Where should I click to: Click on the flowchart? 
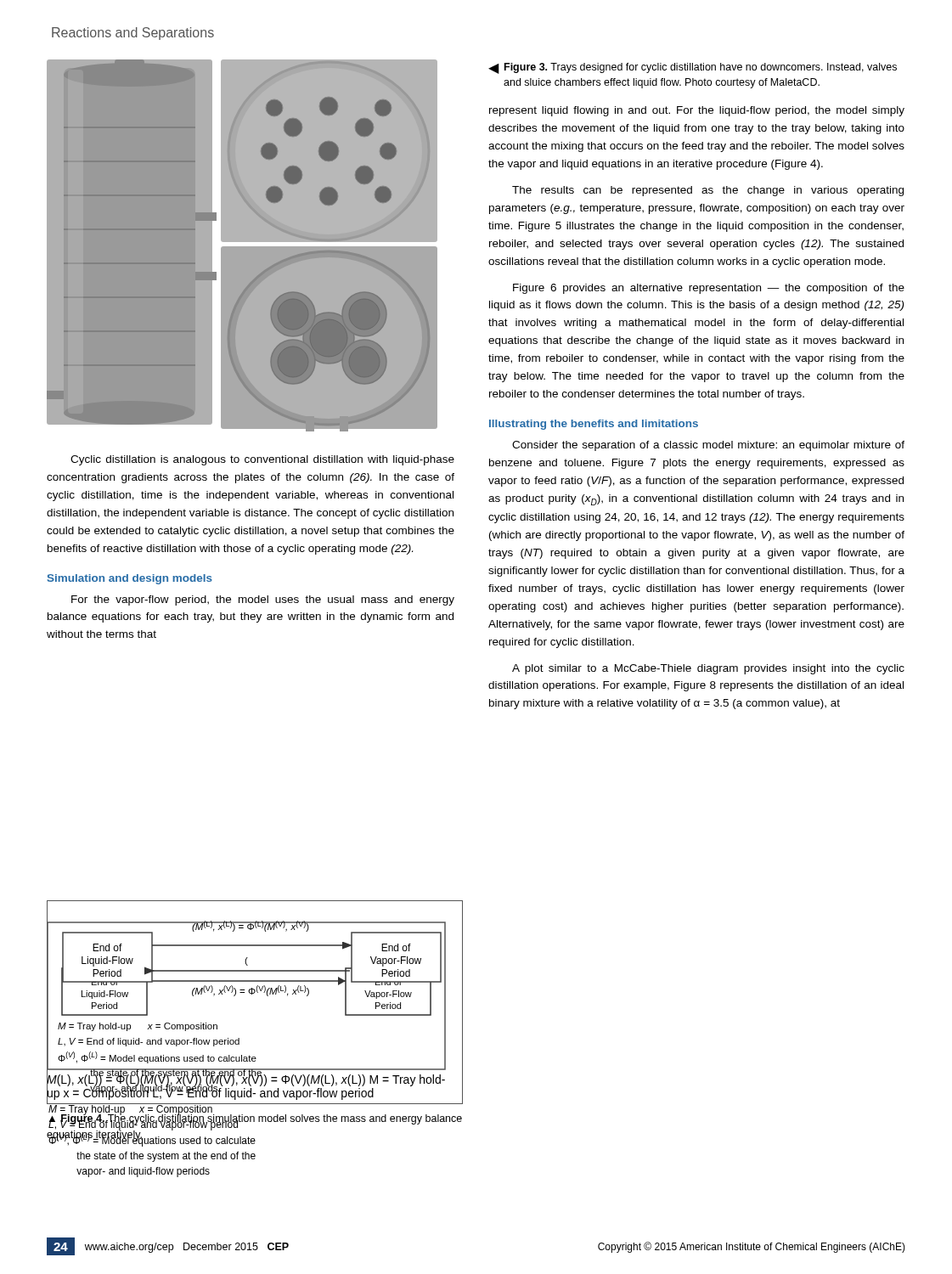coord(255,1002)
